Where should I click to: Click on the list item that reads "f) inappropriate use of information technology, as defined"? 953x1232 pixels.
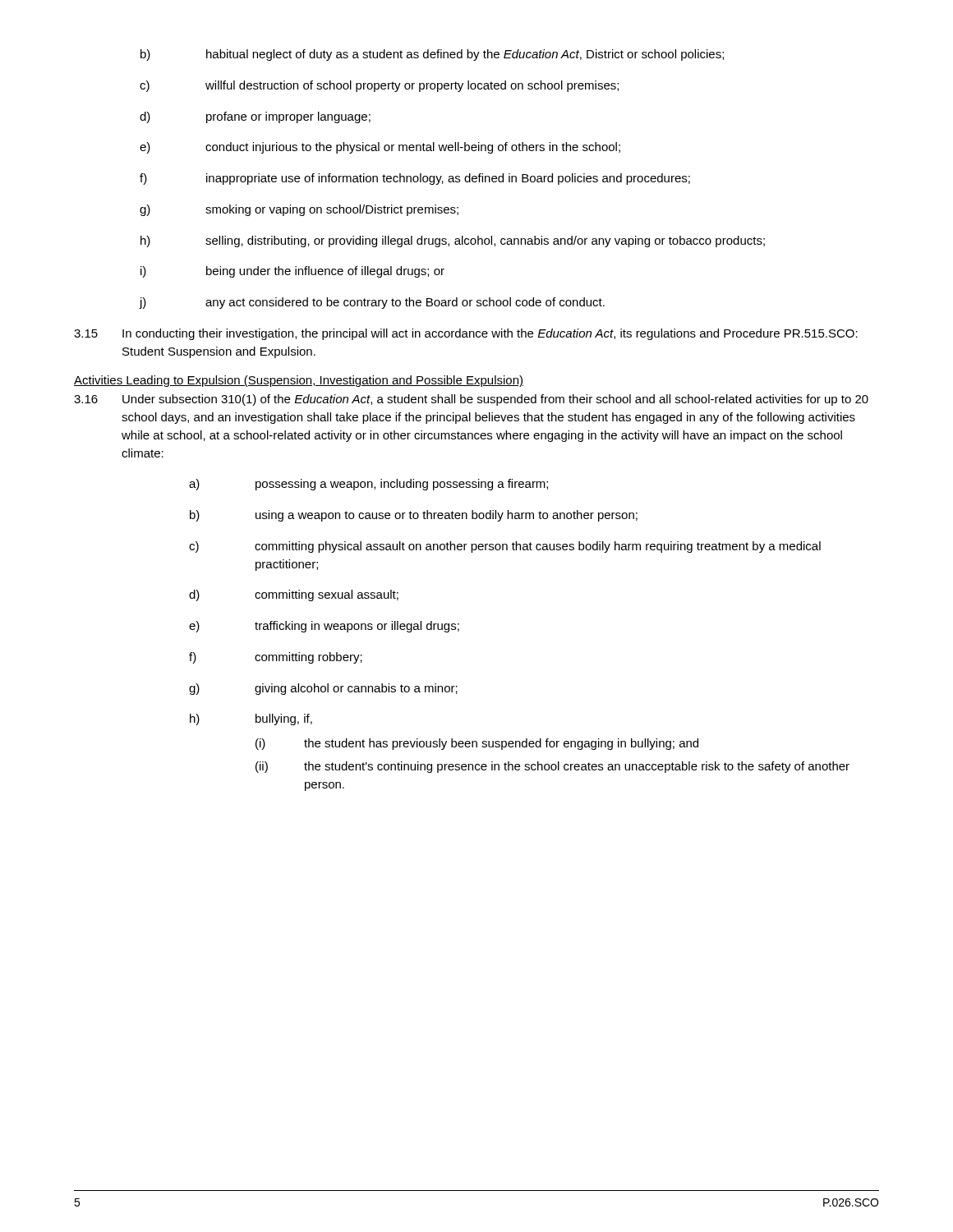(509, 178)
